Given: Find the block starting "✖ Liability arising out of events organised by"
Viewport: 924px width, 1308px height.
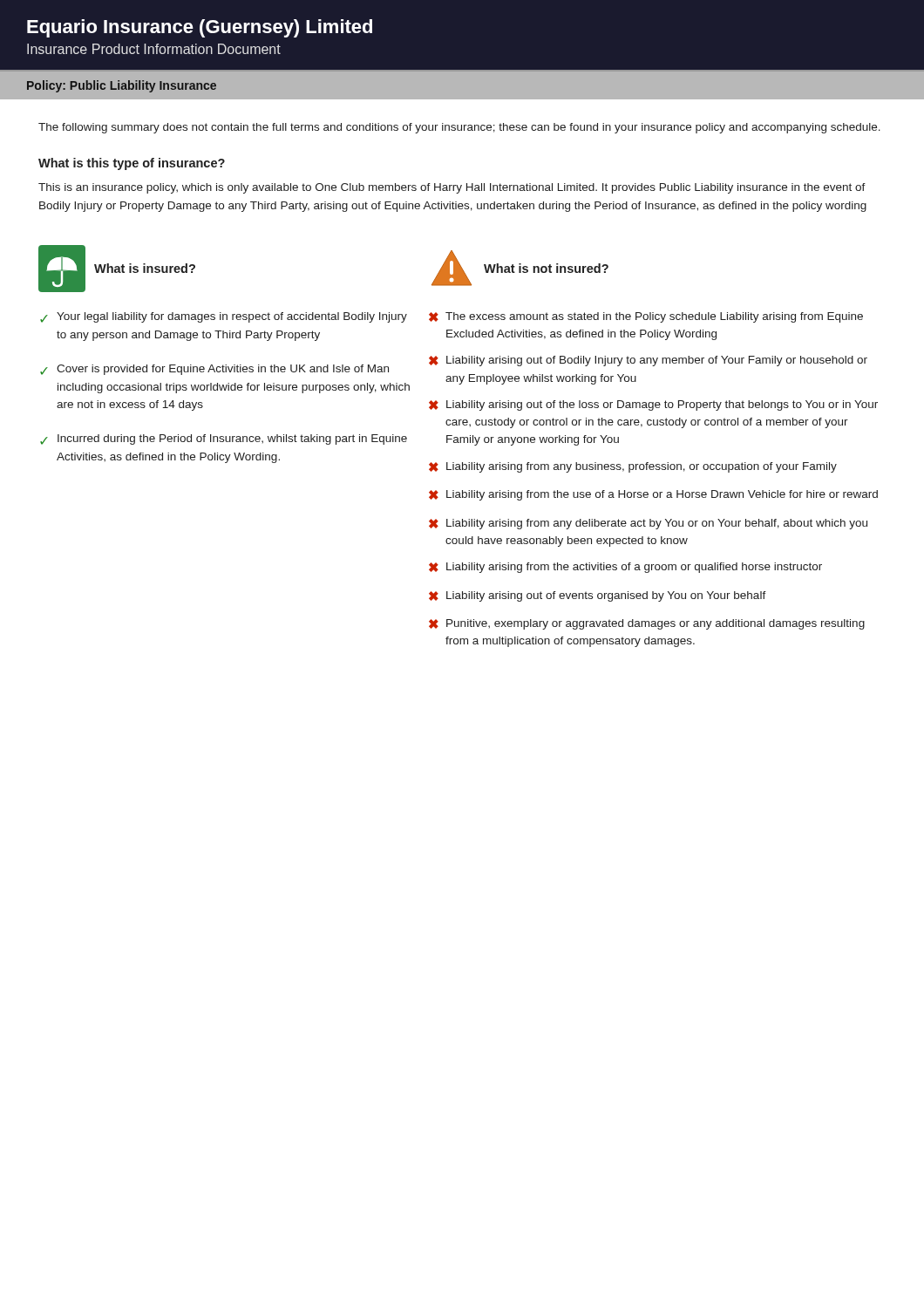Looking at the screenshot, I should (x=597, y=596).
